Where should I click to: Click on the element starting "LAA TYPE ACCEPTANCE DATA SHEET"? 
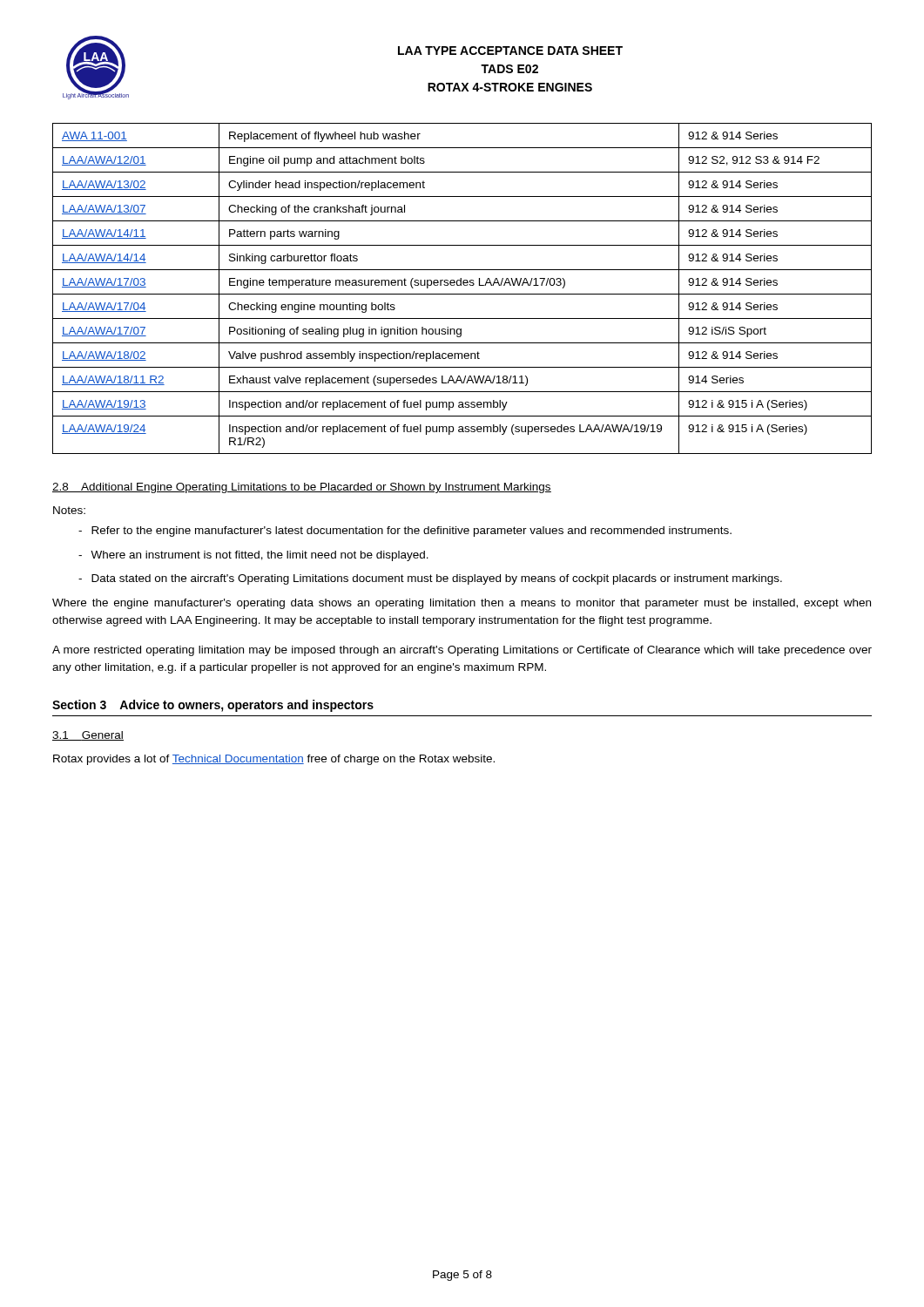tap(510, 69)
